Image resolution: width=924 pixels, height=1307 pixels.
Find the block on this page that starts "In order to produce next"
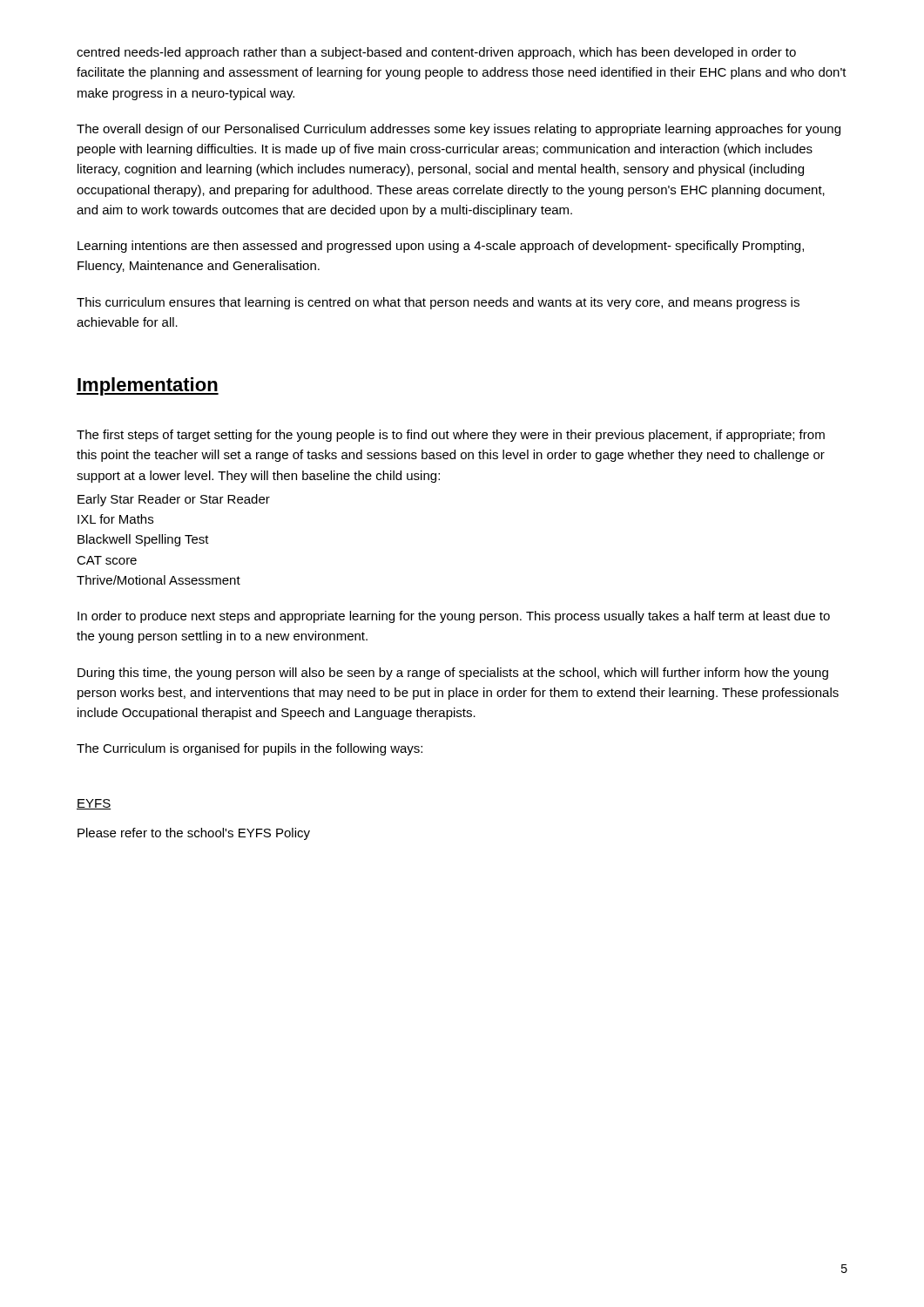[453, 626]
